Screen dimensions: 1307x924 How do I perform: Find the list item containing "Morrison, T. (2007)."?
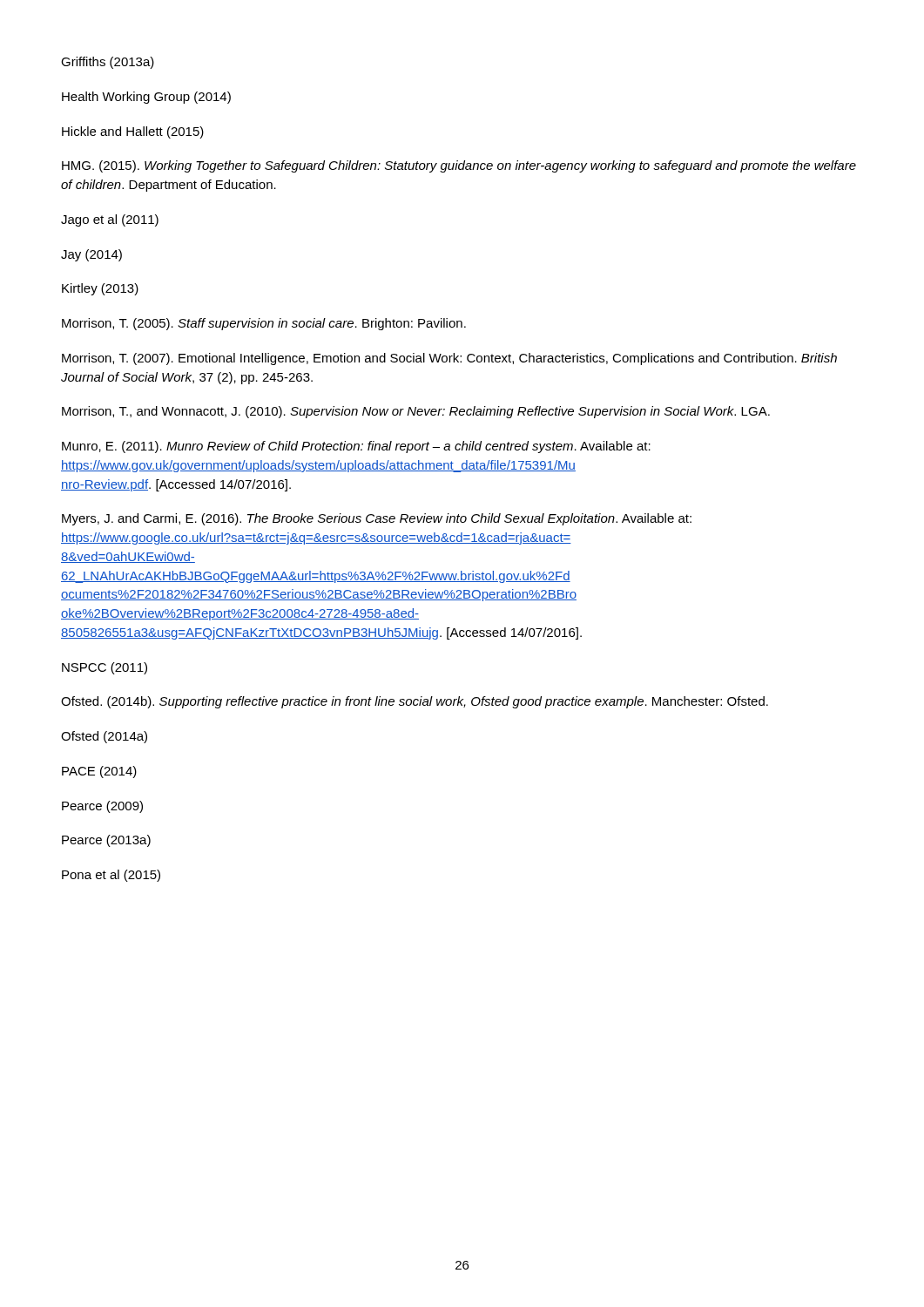point(449,367)
